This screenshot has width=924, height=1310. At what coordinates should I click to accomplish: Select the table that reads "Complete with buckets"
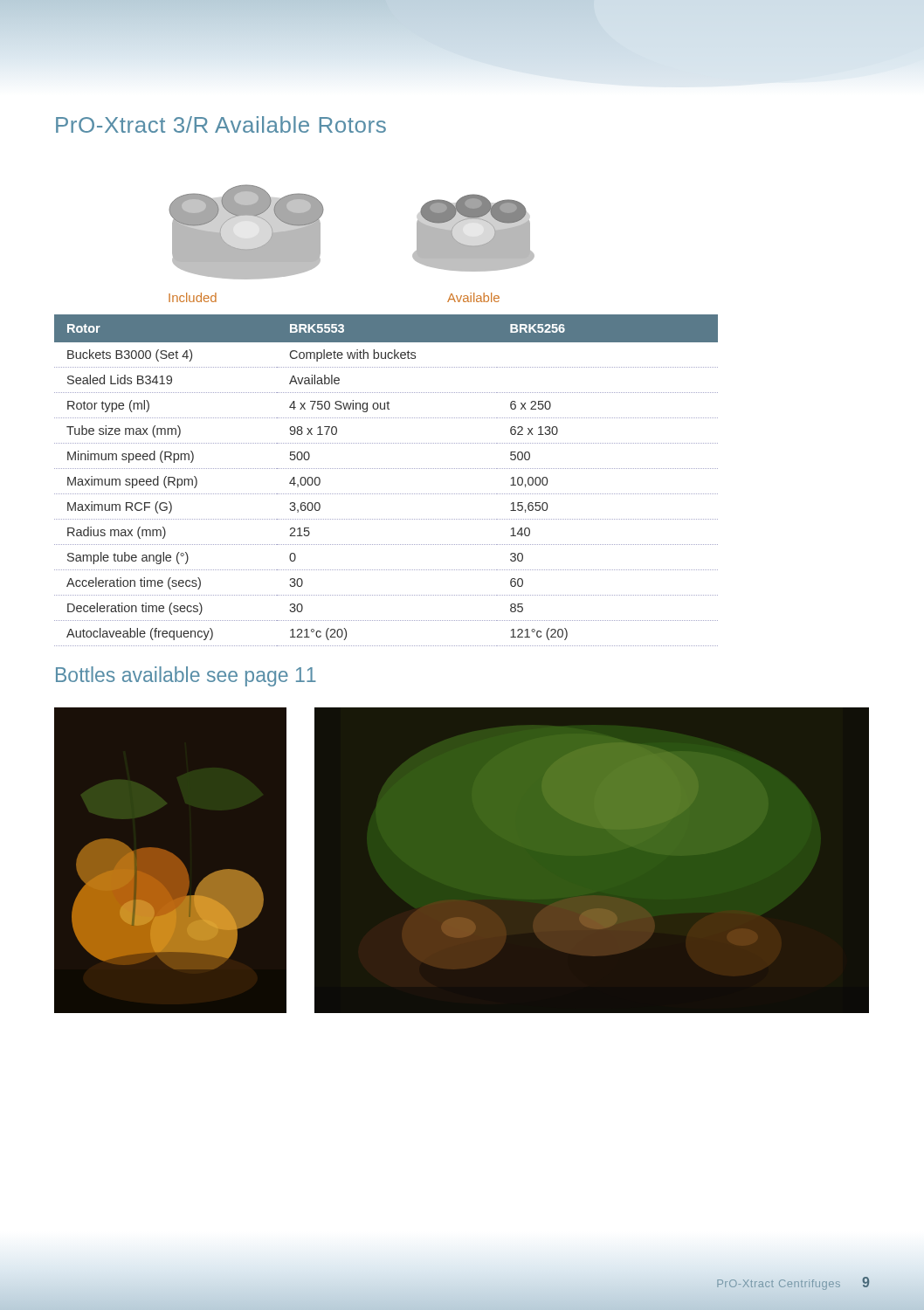point(386,480)
